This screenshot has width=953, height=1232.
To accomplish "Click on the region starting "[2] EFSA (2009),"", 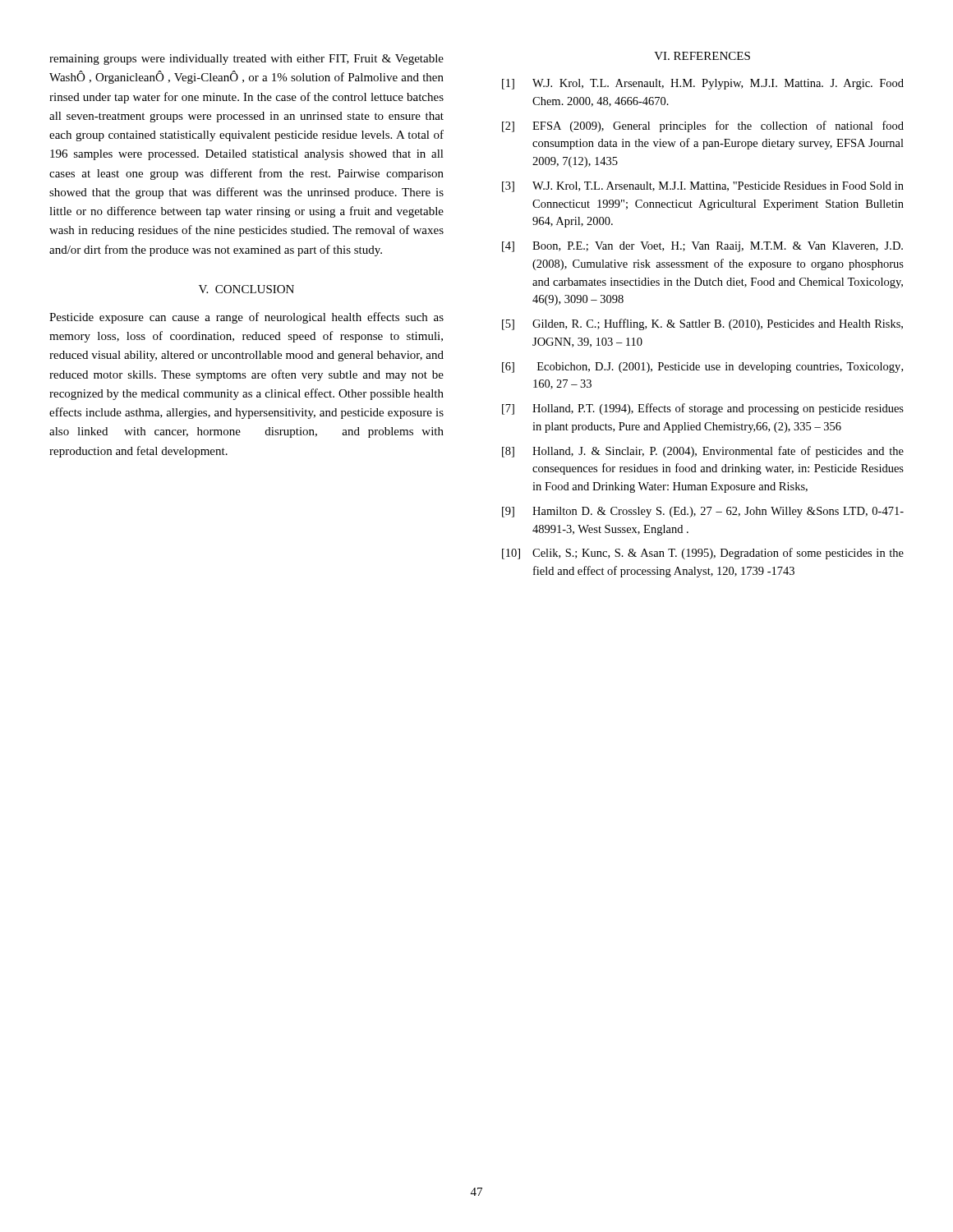I will coord(702,144).
